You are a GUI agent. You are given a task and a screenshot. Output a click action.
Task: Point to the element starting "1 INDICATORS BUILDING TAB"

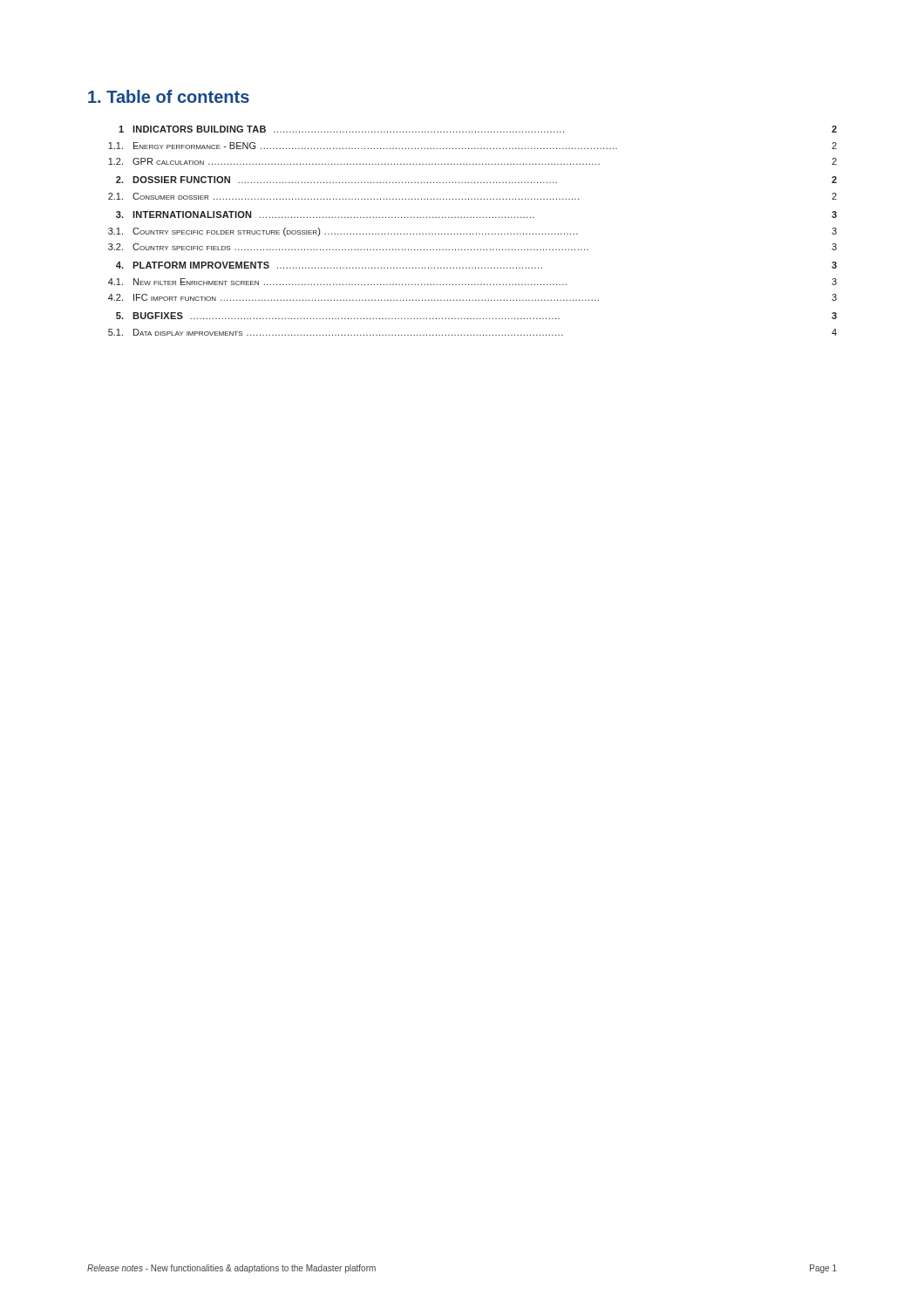tap(462, 130)
